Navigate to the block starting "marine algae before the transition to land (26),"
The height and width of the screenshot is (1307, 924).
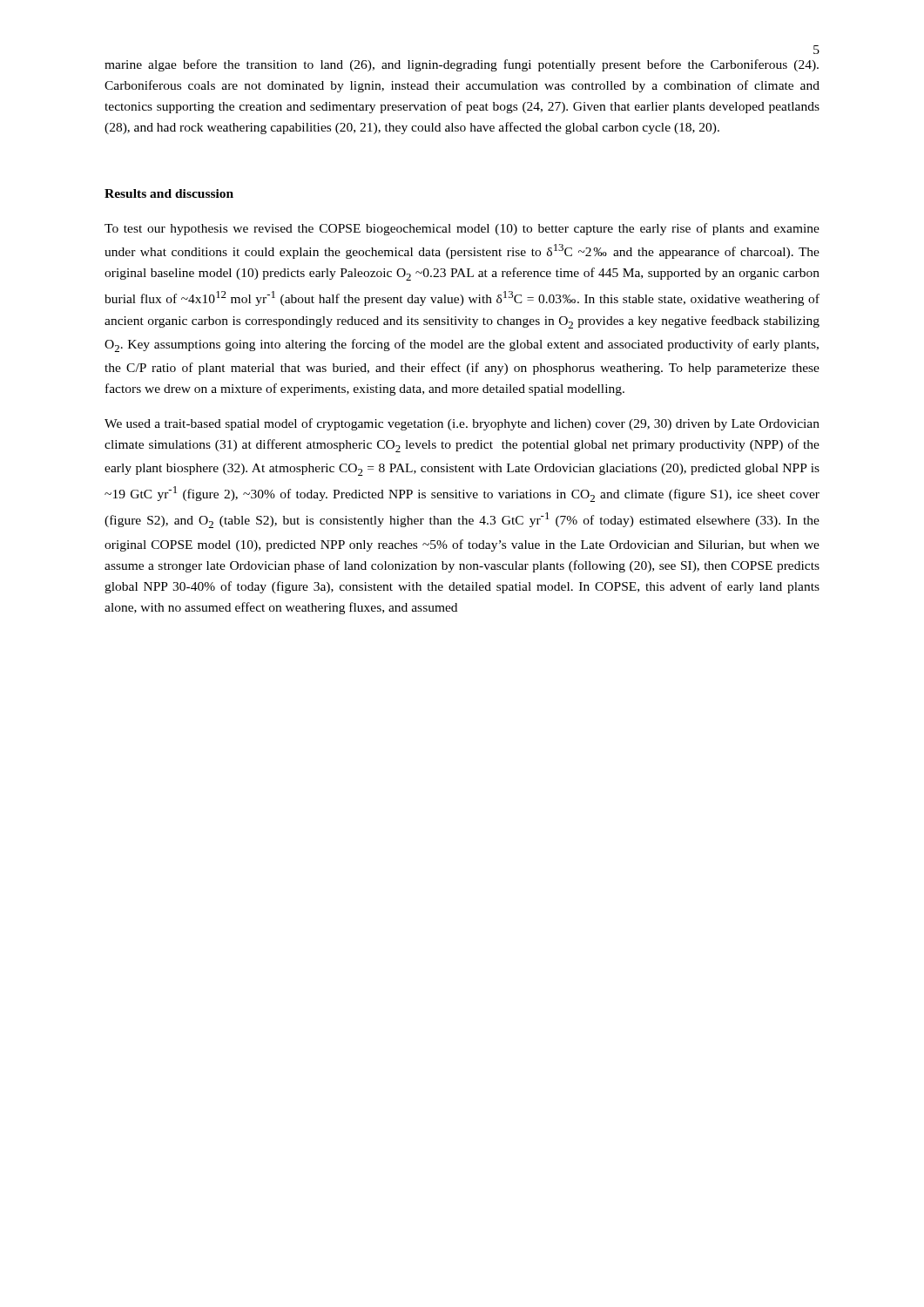pyautogui.click(x=462, y=95)
